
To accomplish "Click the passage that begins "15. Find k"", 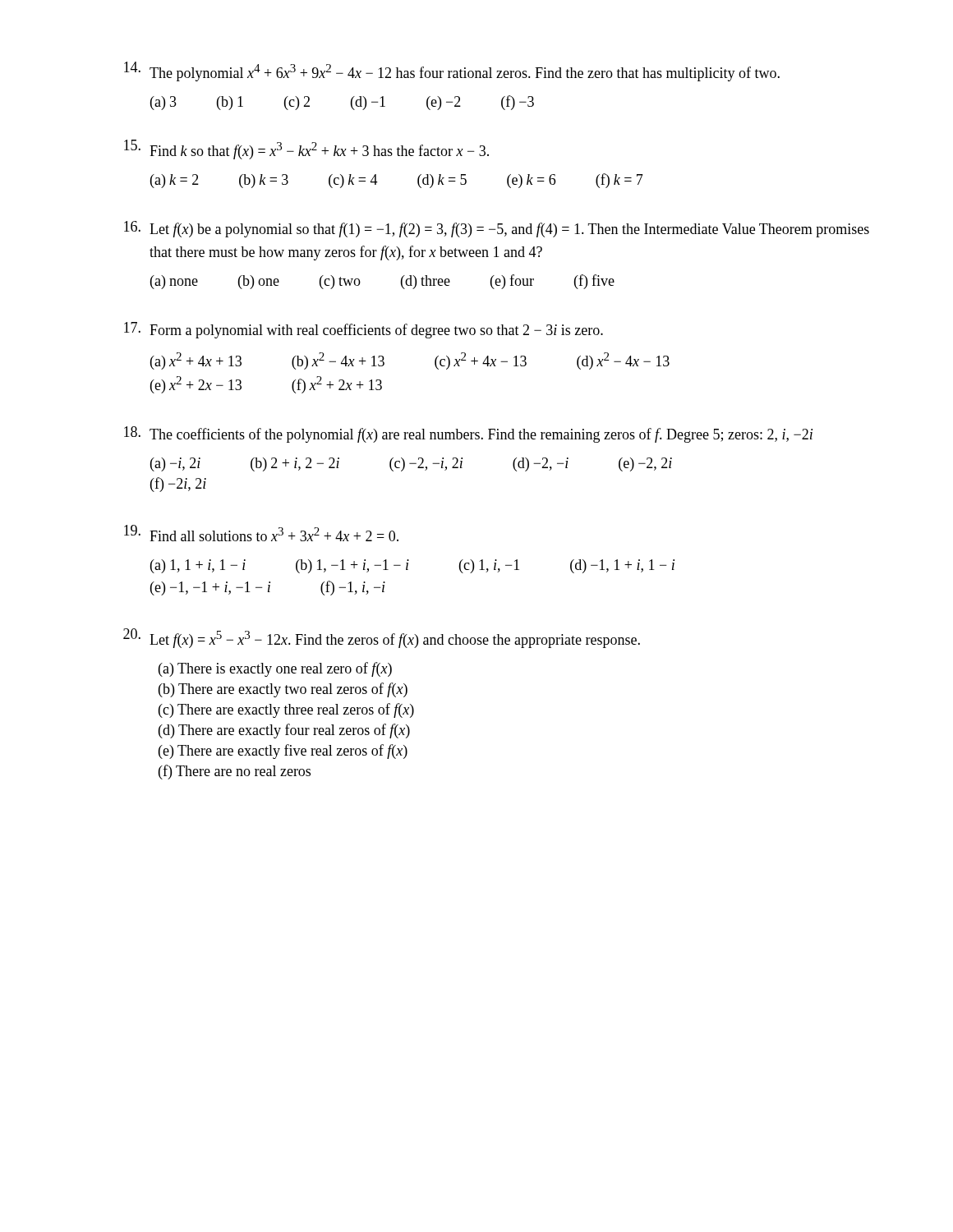I will click(485, 163).
